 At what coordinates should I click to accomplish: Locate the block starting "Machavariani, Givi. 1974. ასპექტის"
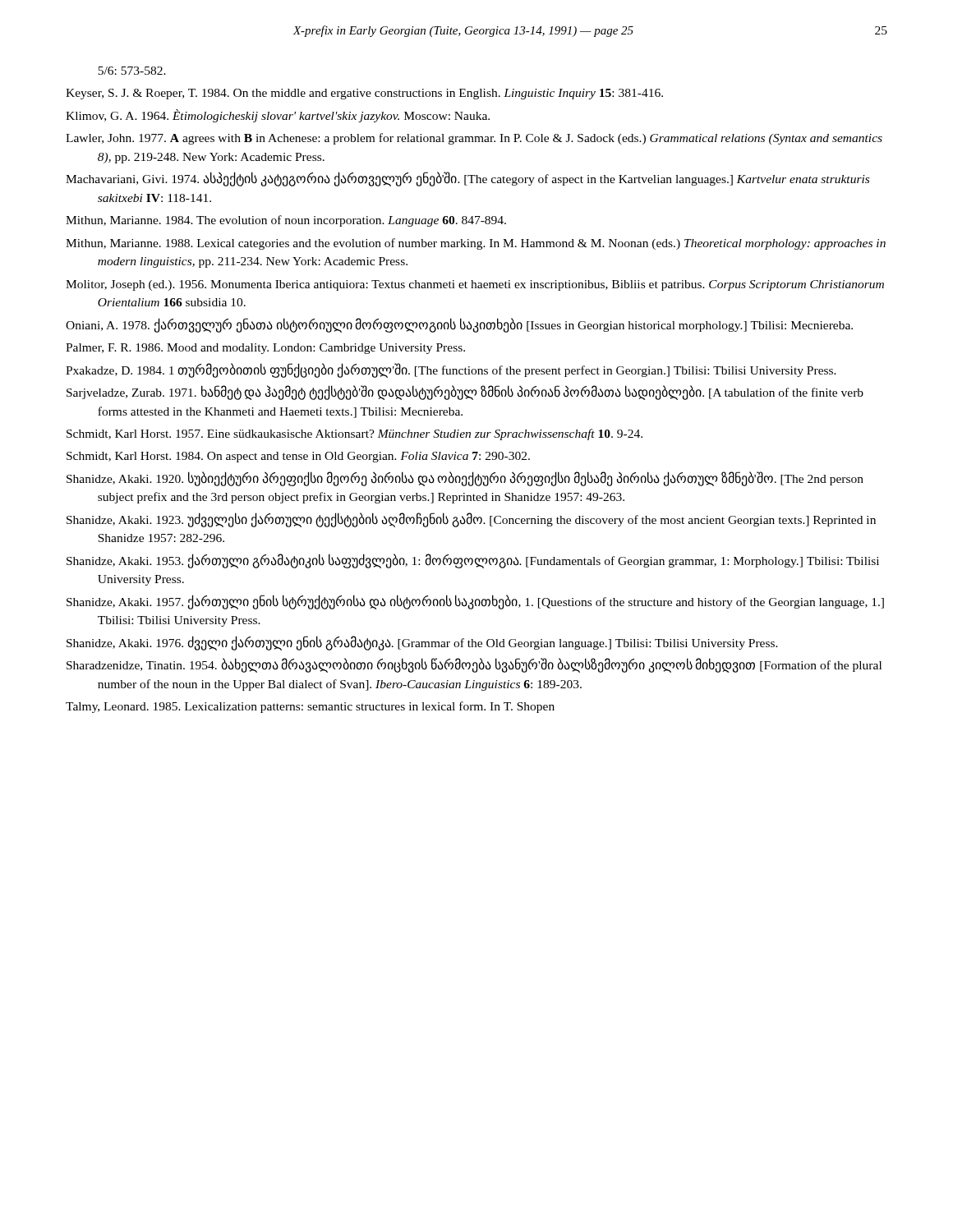click(x=468, y=188)
